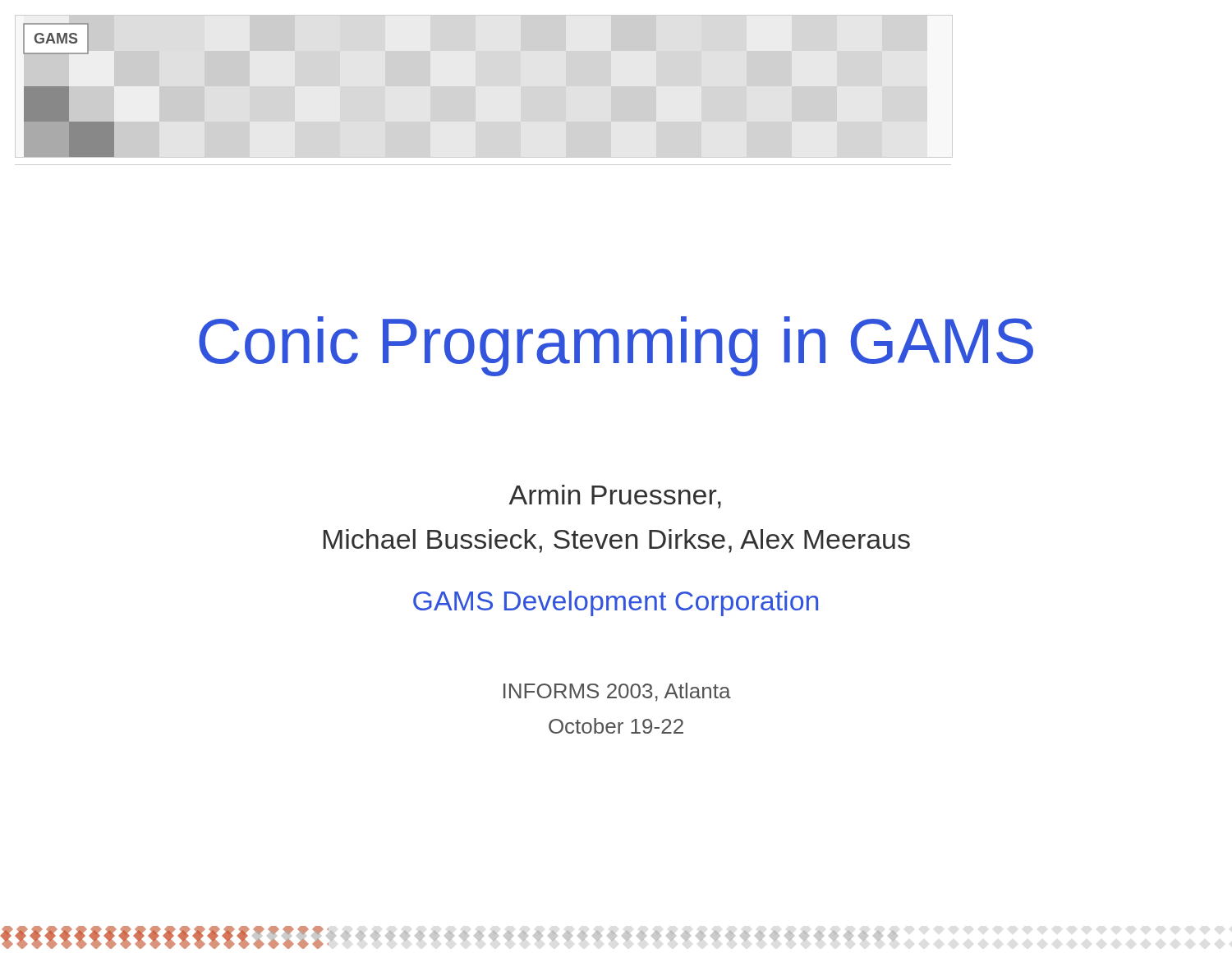Point to the block starting "Armin Pruessner,Michael Bussieck, Steven Dirkse, Alex Meeraus"
Viewport: 1232px width, 953px height.
coord(616,517)
